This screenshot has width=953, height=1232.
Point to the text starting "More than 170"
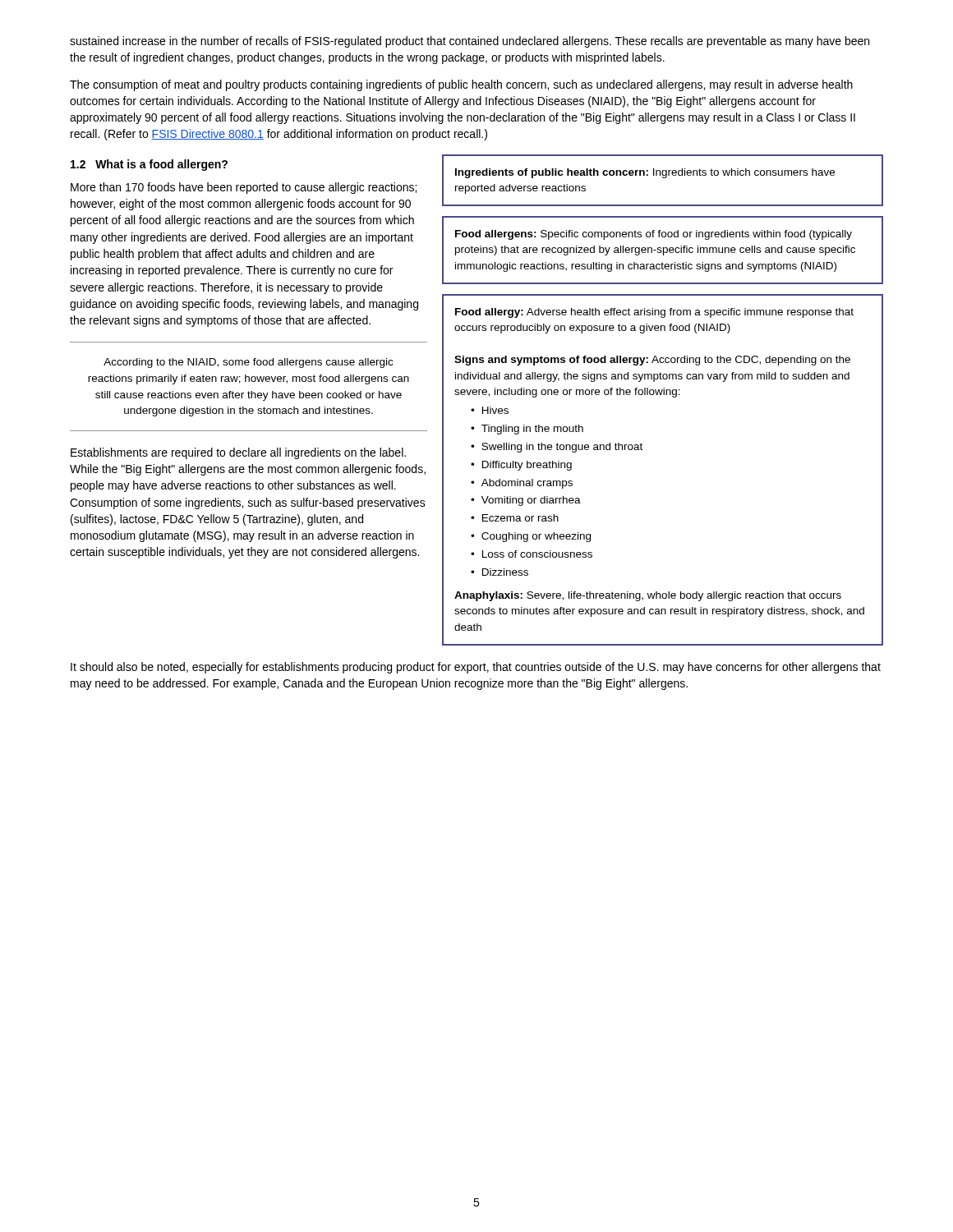coord(249,254)
